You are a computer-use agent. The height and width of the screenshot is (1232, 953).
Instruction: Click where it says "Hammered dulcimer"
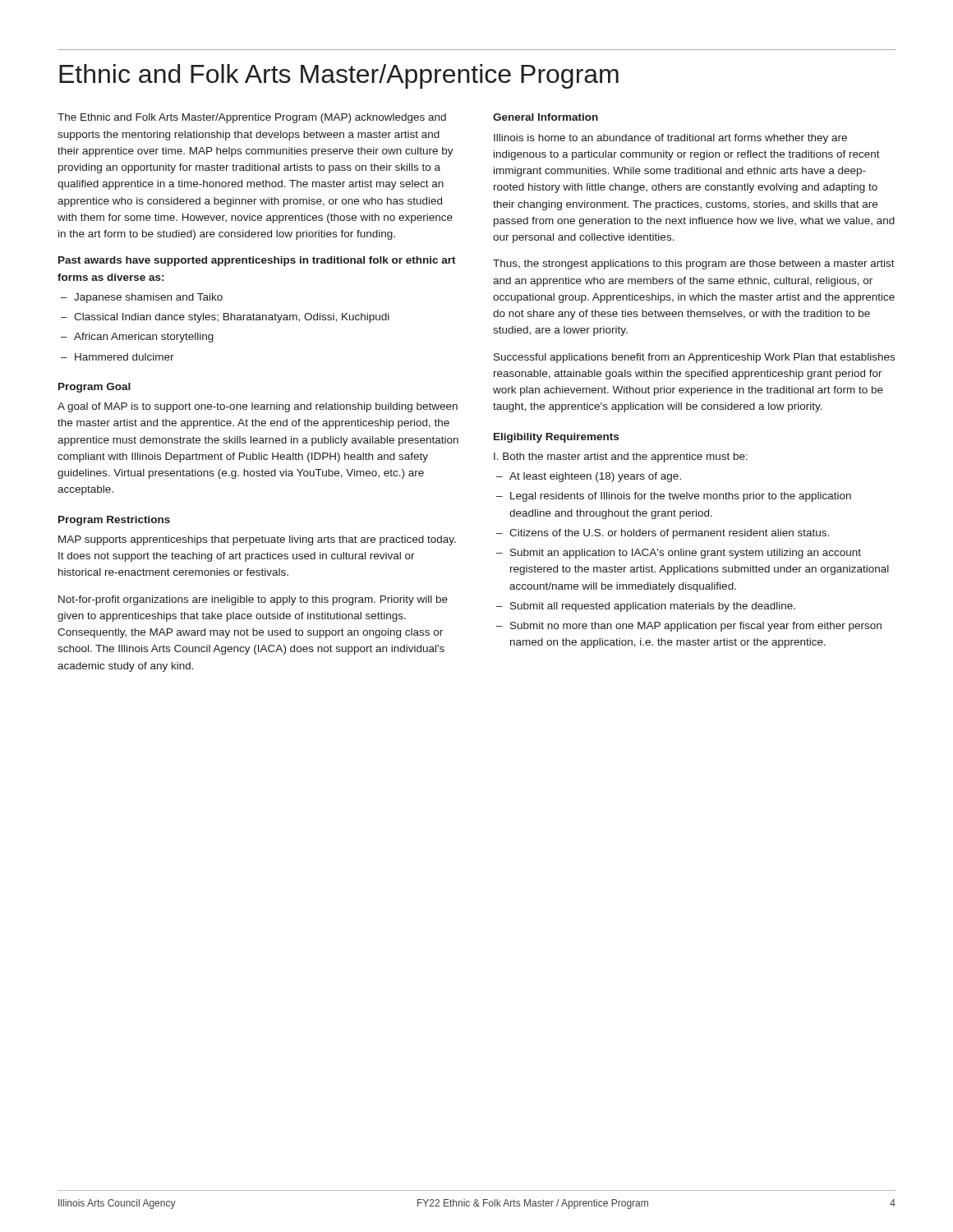pyautogui.click(x=124, y=357)
